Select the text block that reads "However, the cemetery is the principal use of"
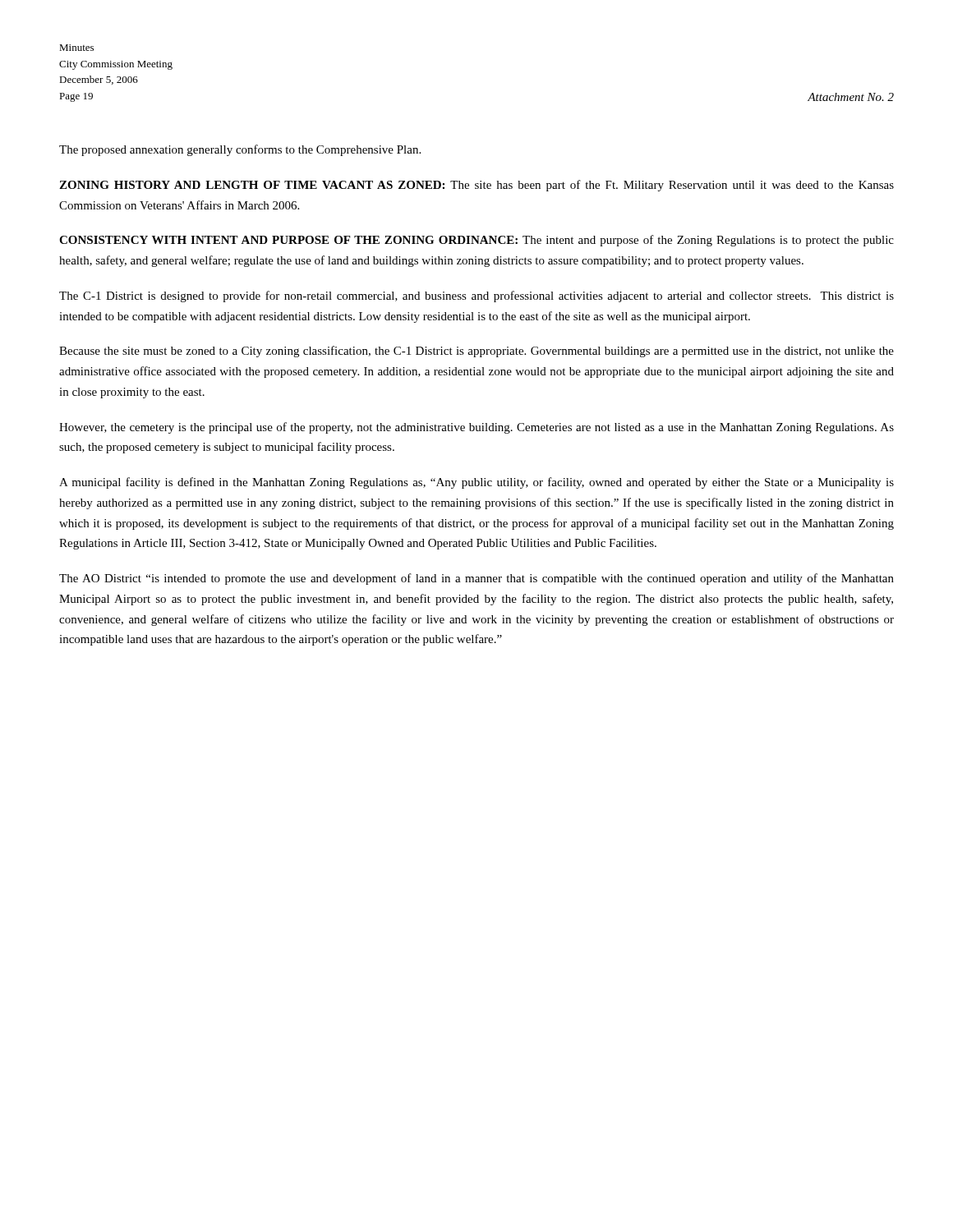Viewport: 953px width, 1232px height. click(476, 437)
